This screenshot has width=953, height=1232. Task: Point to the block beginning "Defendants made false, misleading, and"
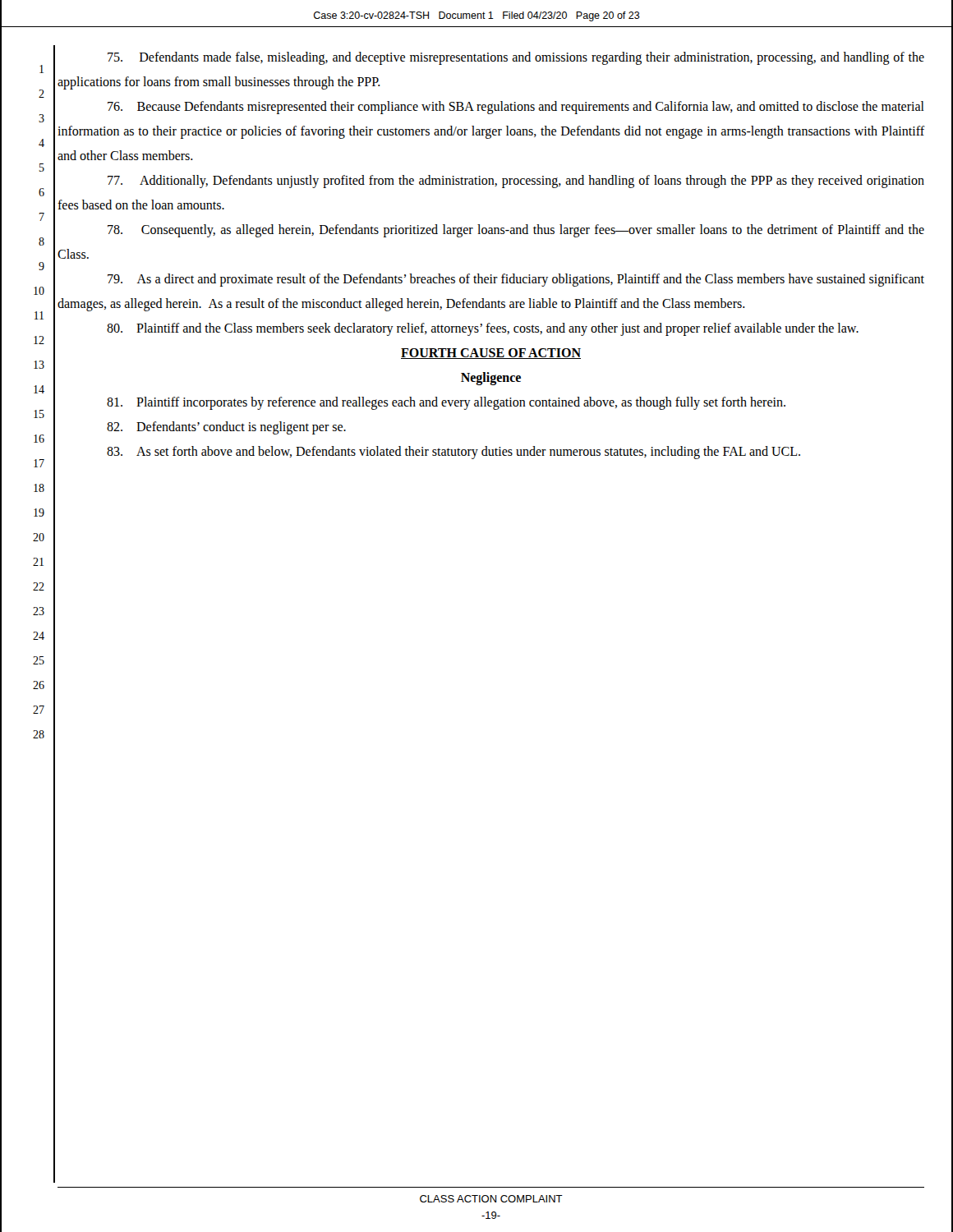click(491, 70)
